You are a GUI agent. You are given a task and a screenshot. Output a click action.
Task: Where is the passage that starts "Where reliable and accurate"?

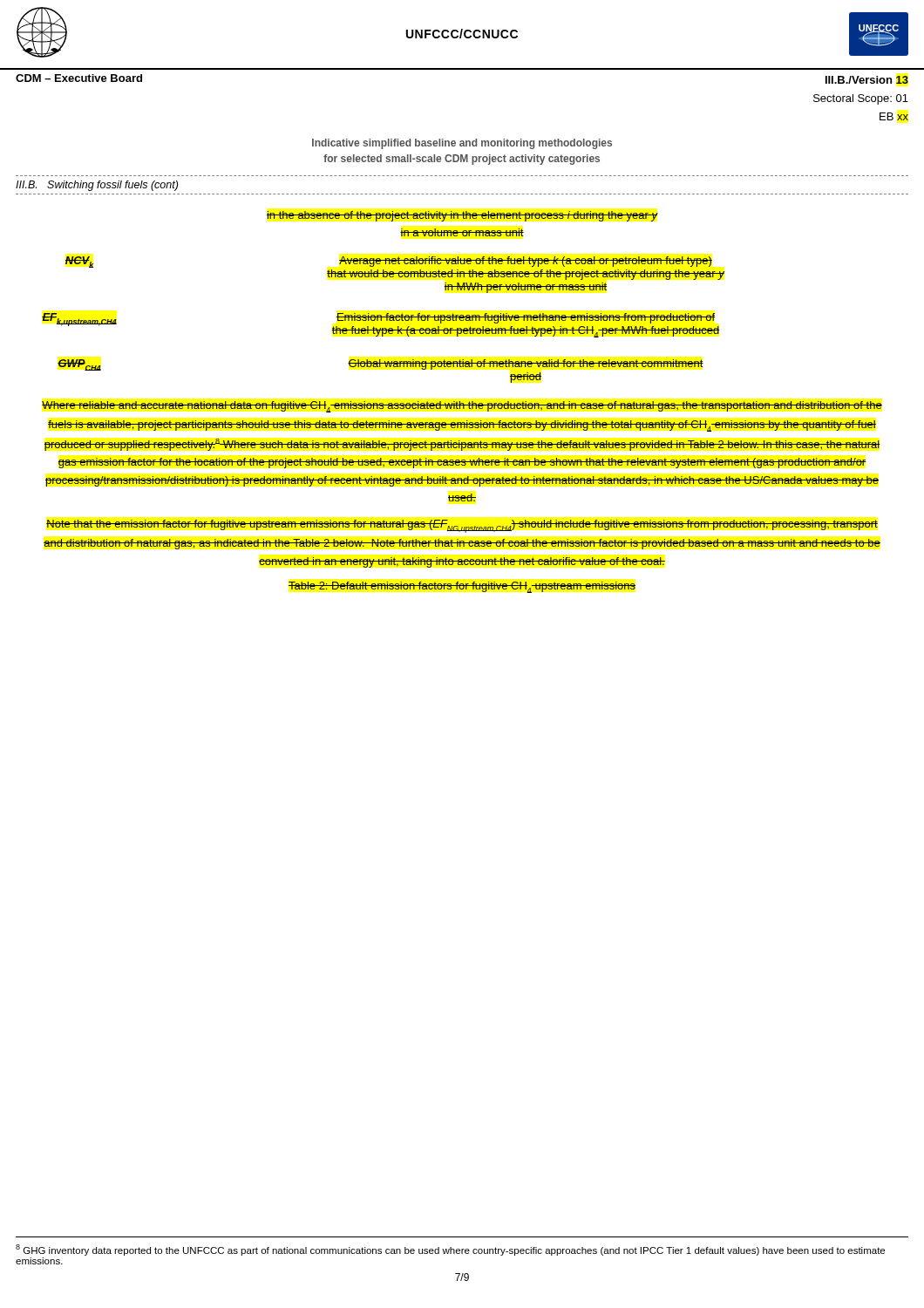(462, 451)
